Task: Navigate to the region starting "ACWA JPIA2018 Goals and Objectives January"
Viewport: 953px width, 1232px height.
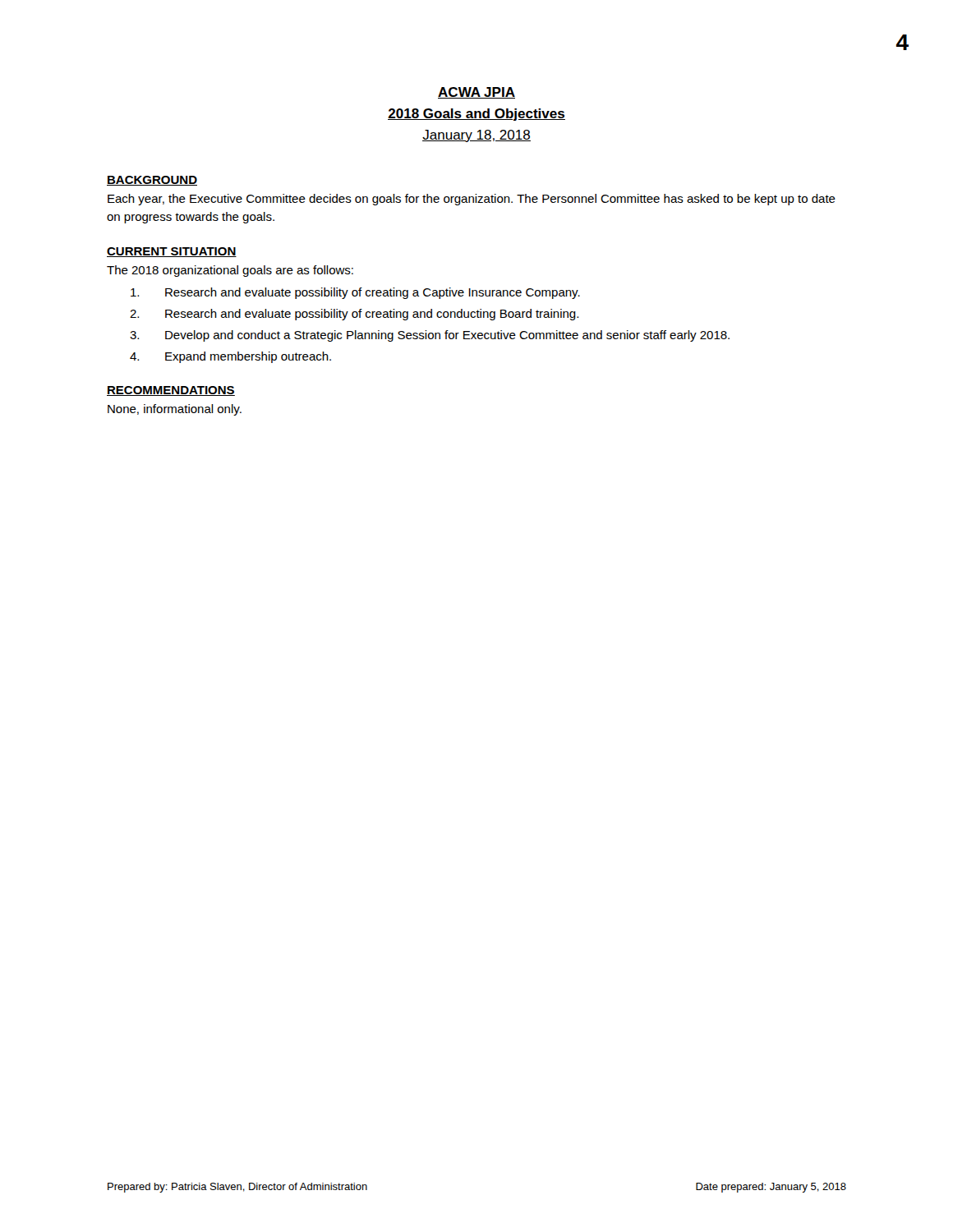Action: coord(476,114)
